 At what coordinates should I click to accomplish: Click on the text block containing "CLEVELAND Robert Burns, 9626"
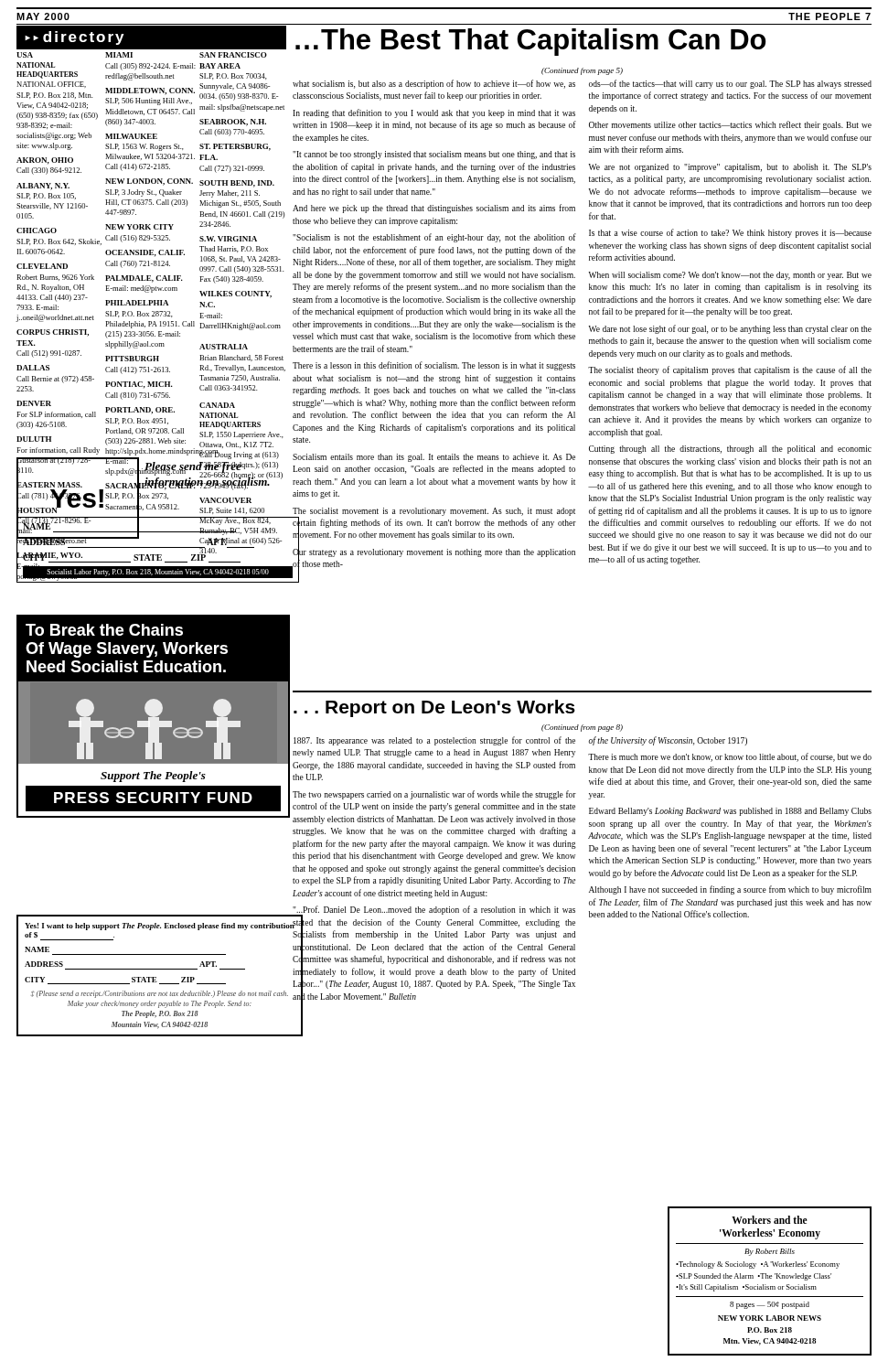59,292
